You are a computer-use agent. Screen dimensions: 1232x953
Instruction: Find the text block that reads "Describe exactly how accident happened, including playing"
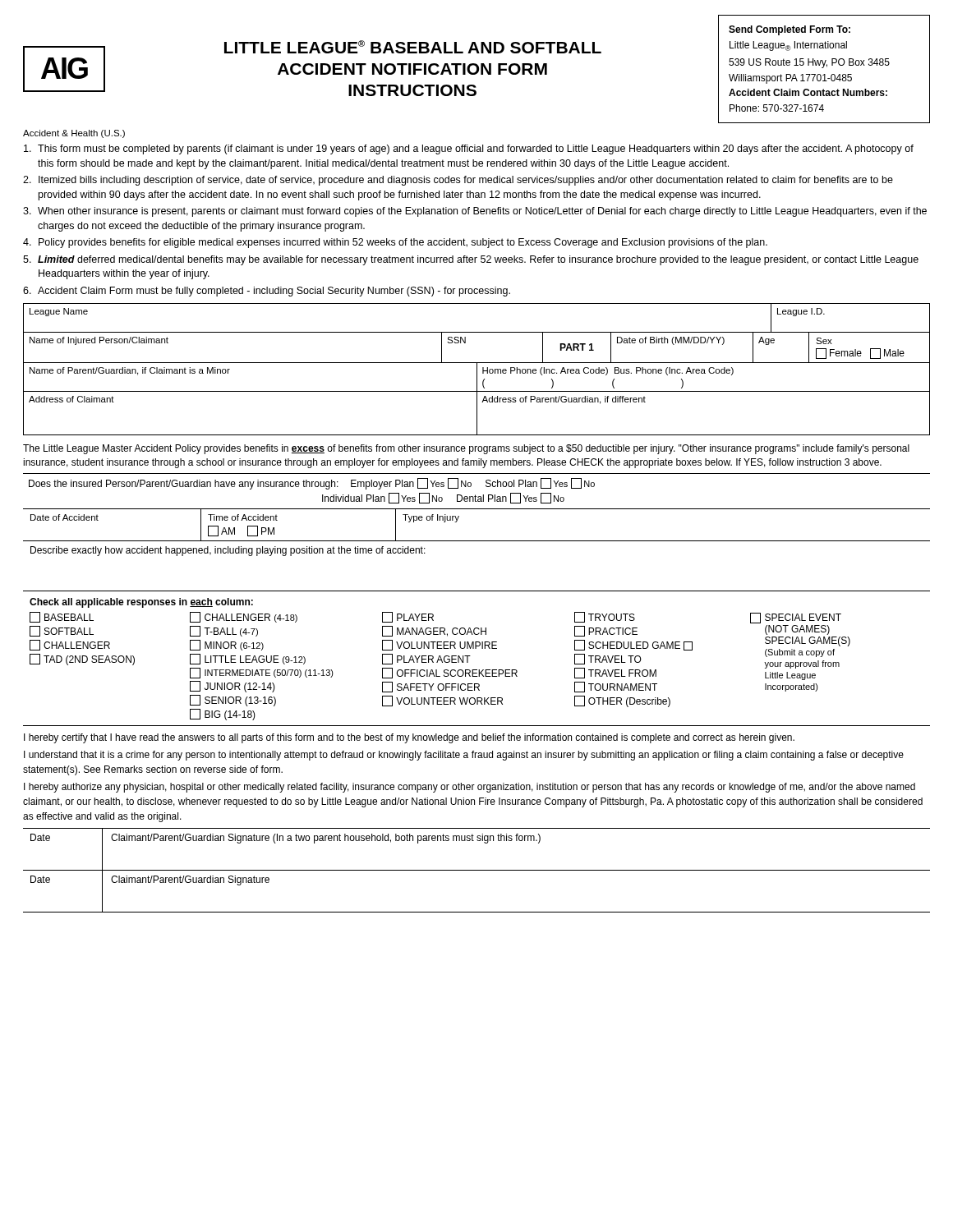[228, 551]
